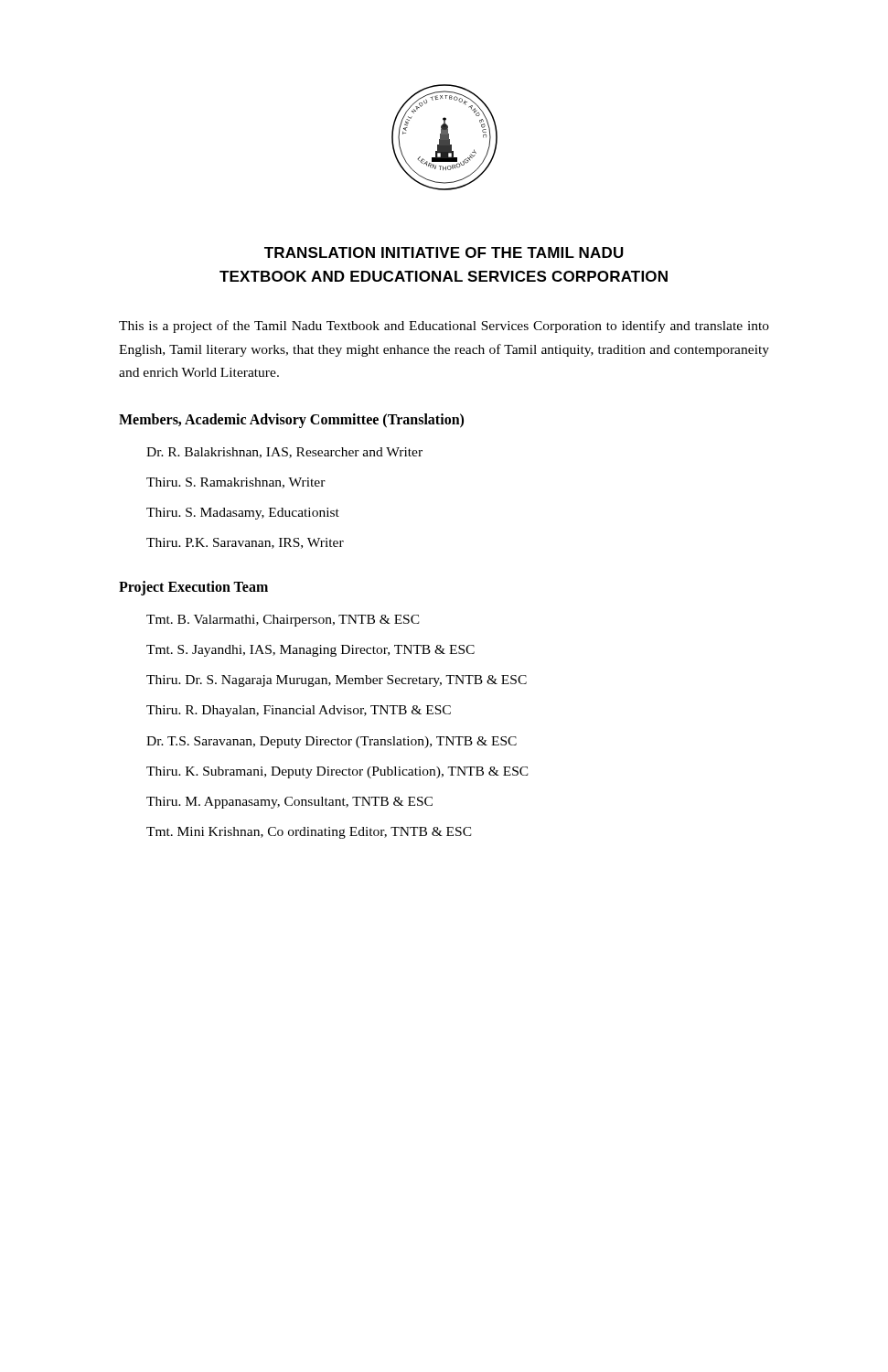Locate the block starting "Tmt. Mini Krishnan,"
Viewport: 888px width, 1372px height.
[x=309, y=831]
